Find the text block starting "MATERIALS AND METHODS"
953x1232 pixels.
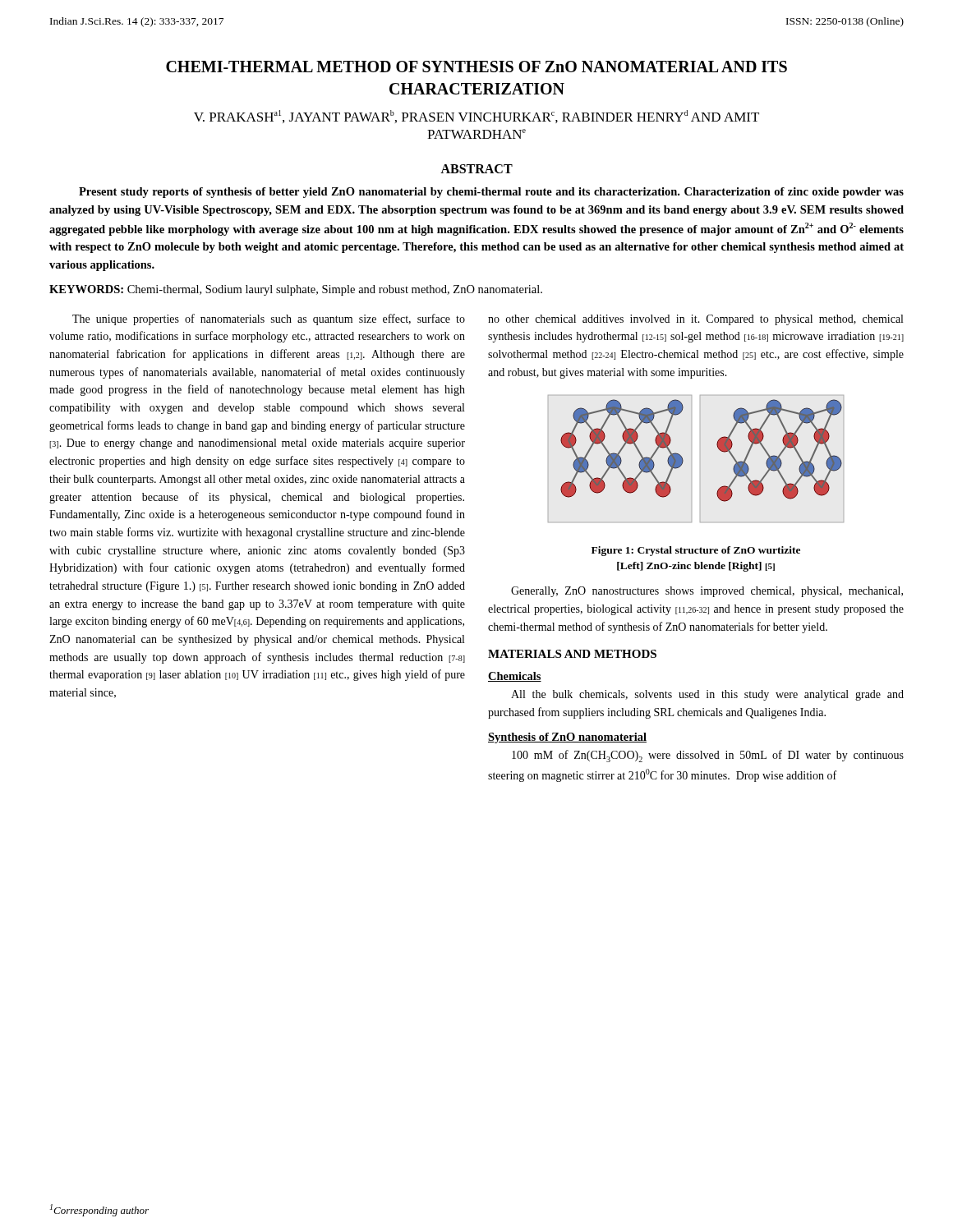point(572,654)
